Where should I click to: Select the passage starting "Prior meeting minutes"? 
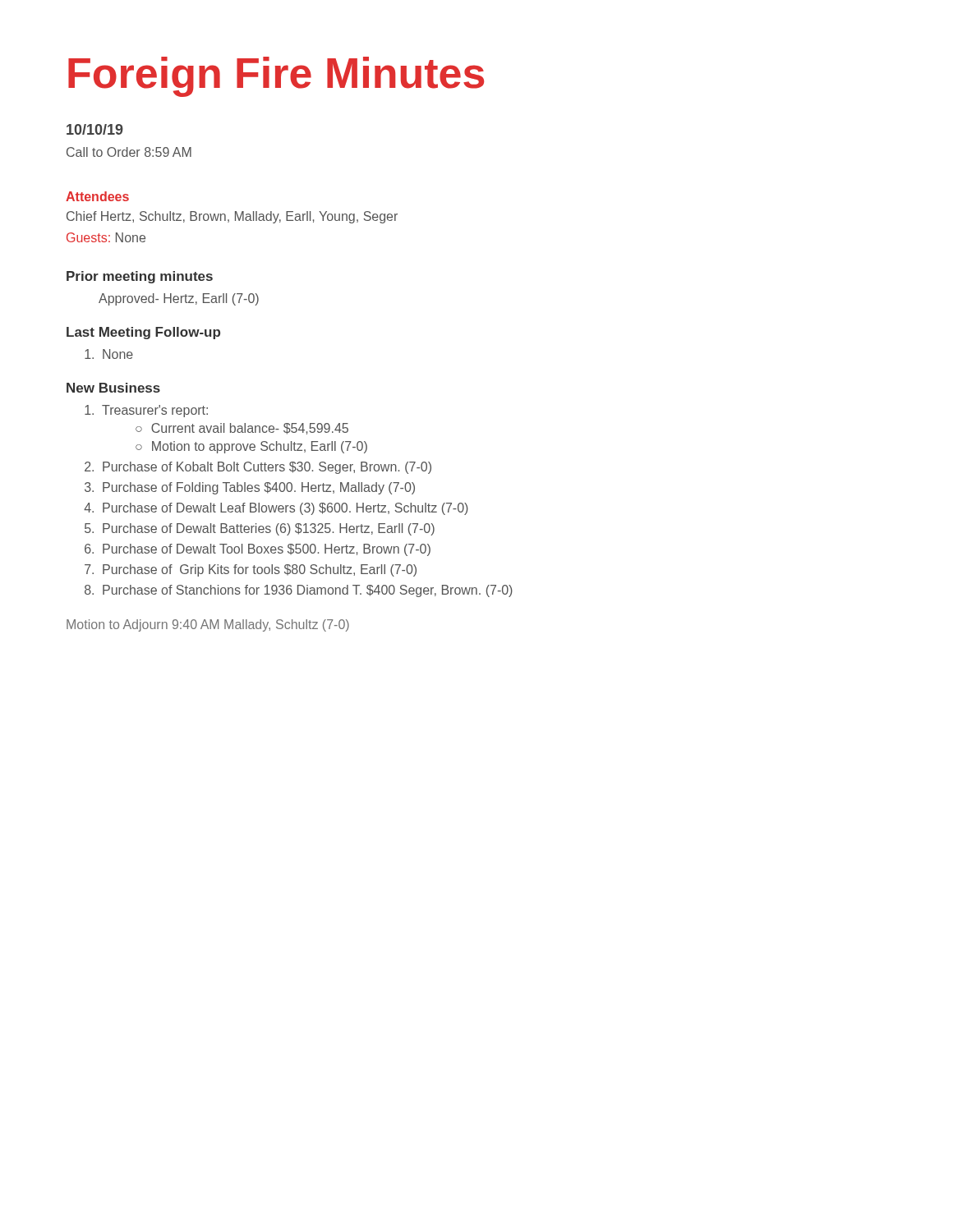tap(140, 277)
